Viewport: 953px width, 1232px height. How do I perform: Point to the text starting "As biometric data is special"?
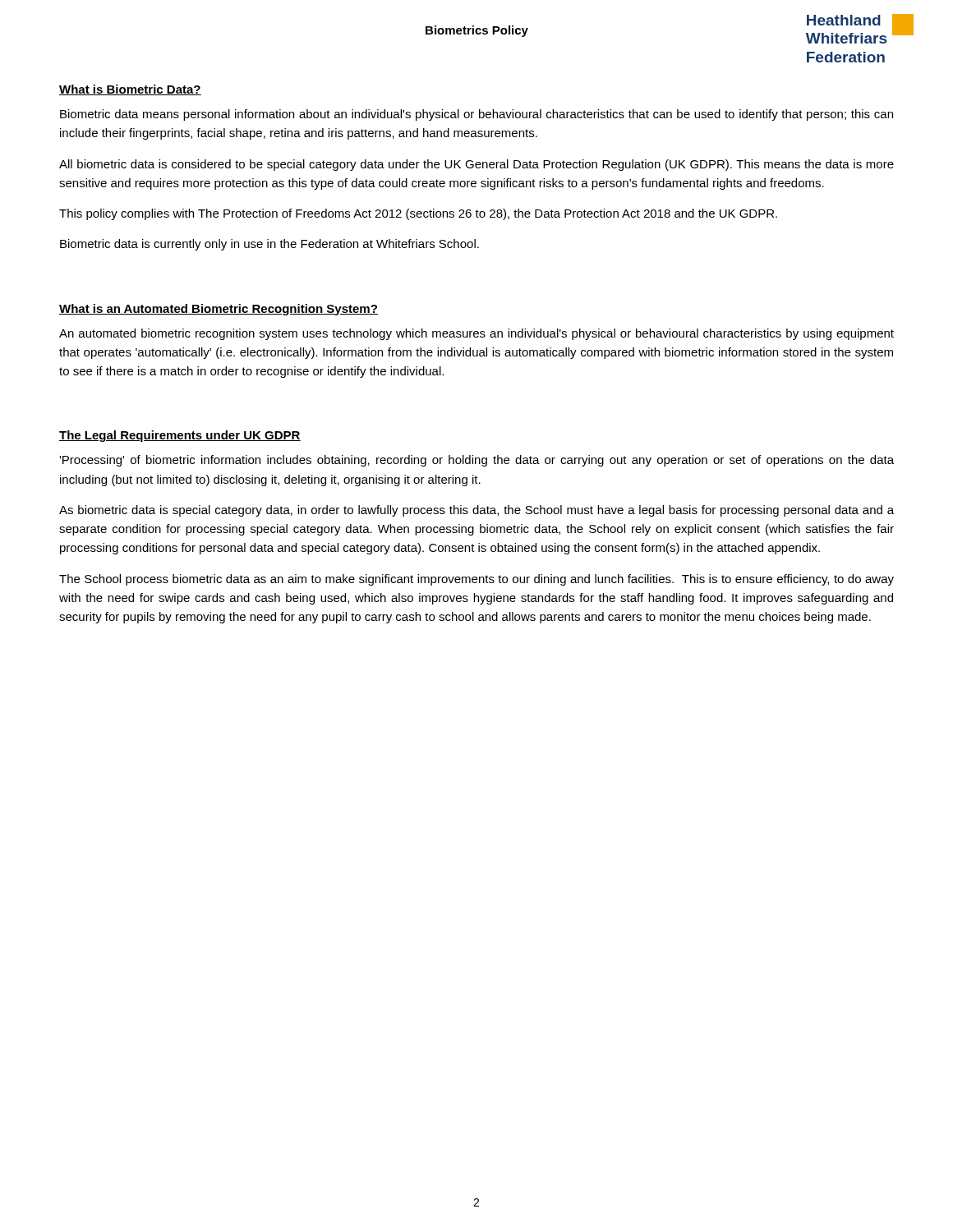476,529
